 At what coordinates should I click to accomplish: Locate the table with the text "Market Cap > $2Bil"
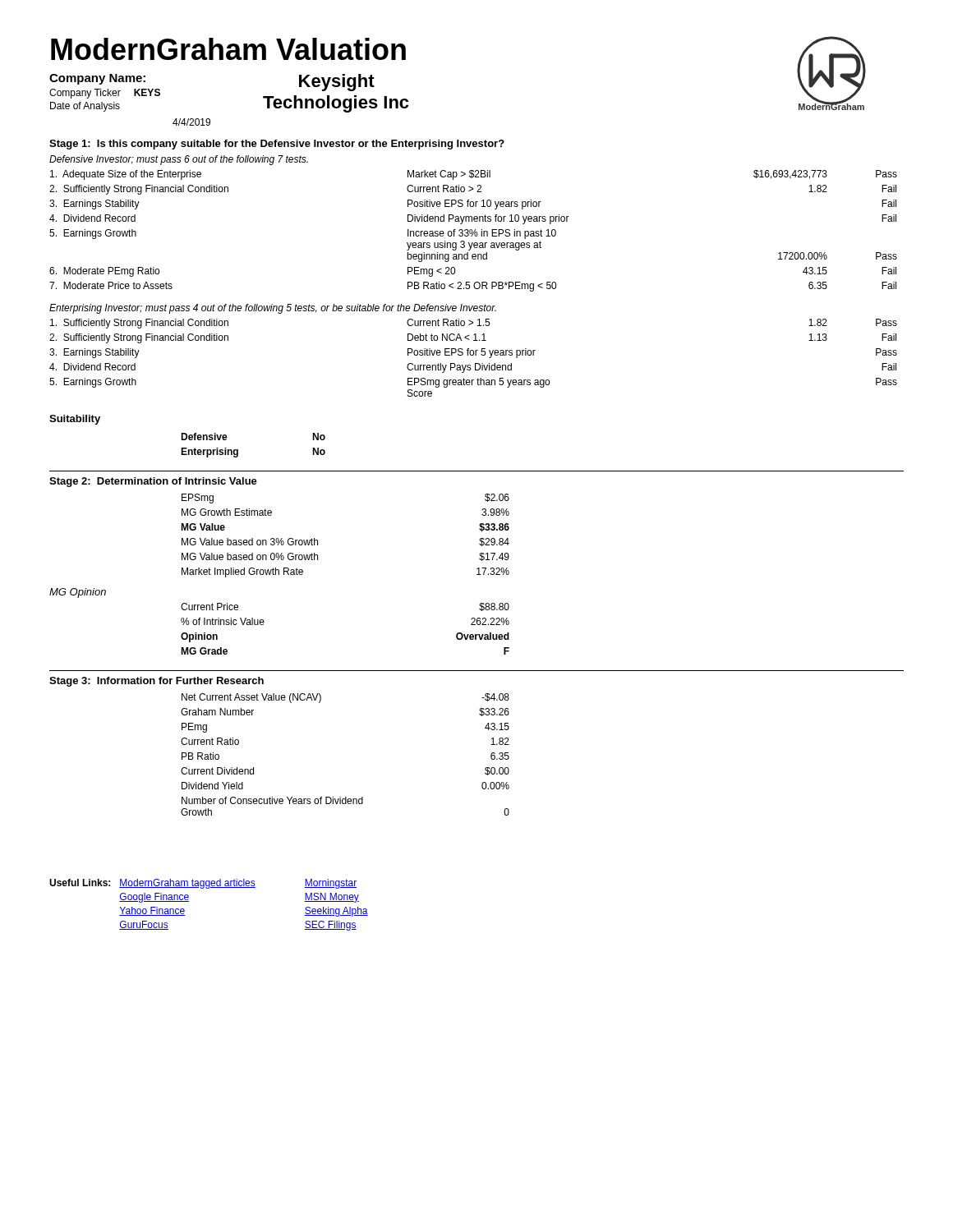476,230
